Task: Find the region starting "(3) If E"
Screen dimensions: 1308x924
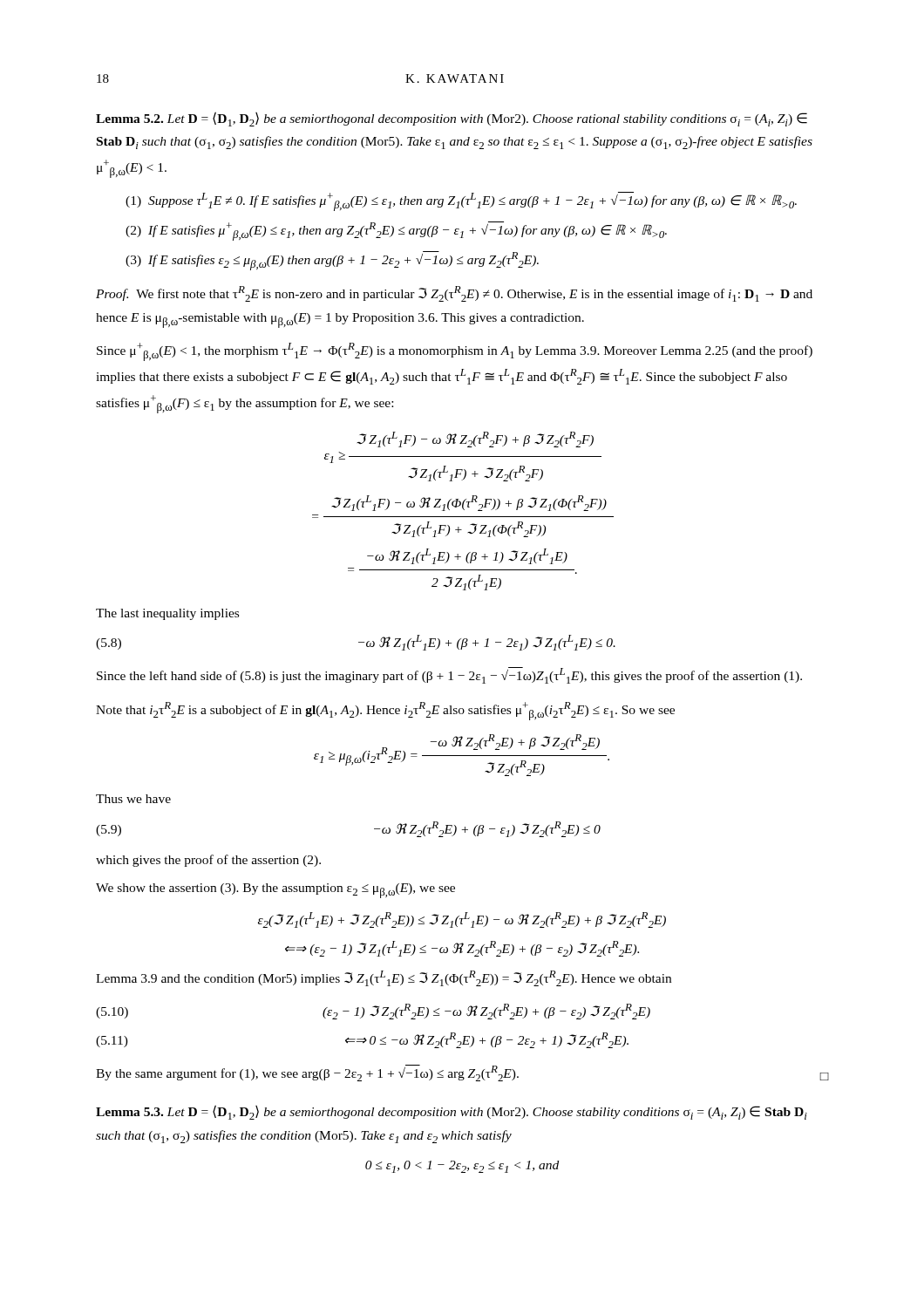Action: click(x=333, y=259)
